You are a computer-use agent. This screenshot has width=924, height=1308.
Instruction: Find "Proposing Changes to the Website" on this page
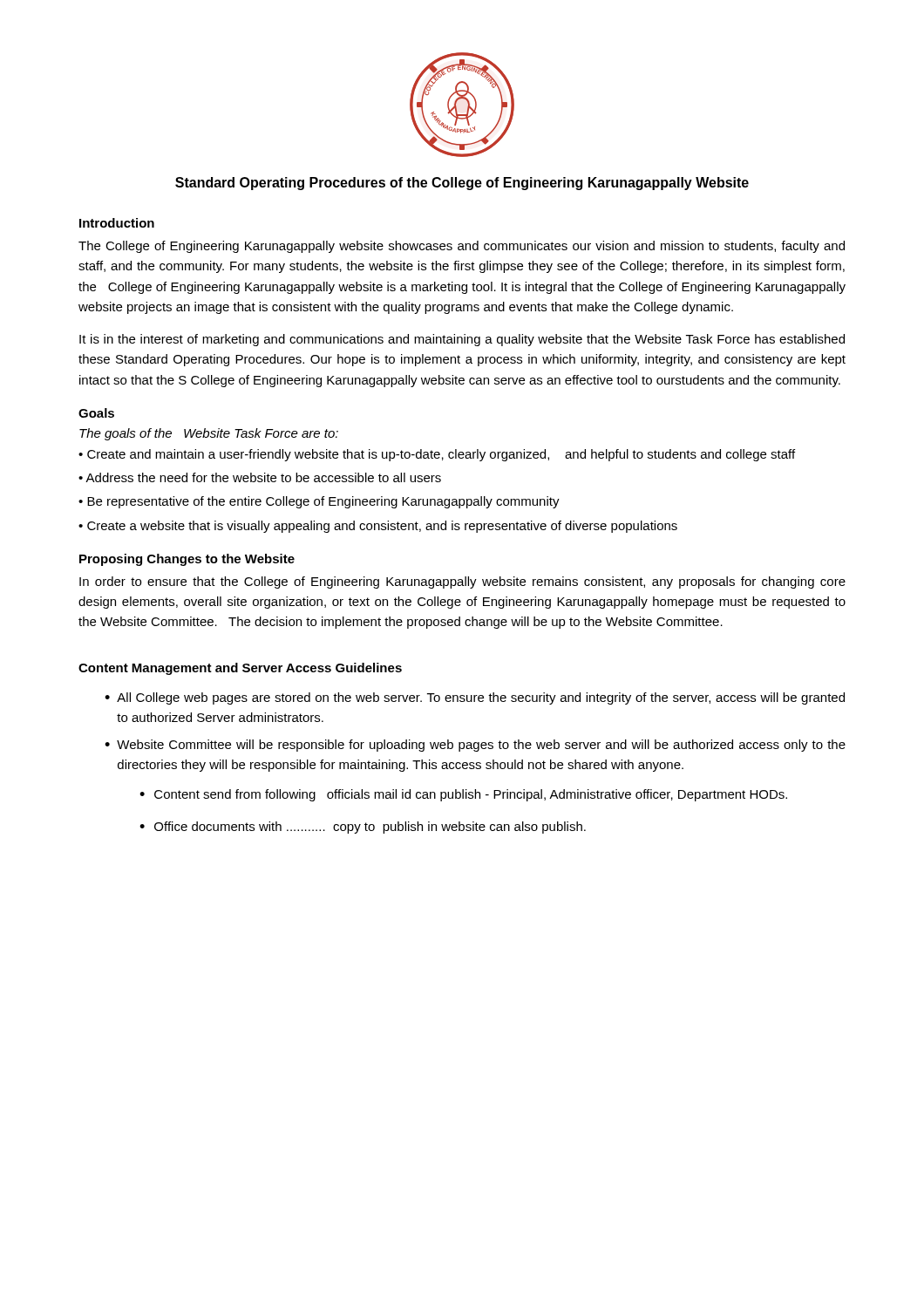tap(187, 558)
